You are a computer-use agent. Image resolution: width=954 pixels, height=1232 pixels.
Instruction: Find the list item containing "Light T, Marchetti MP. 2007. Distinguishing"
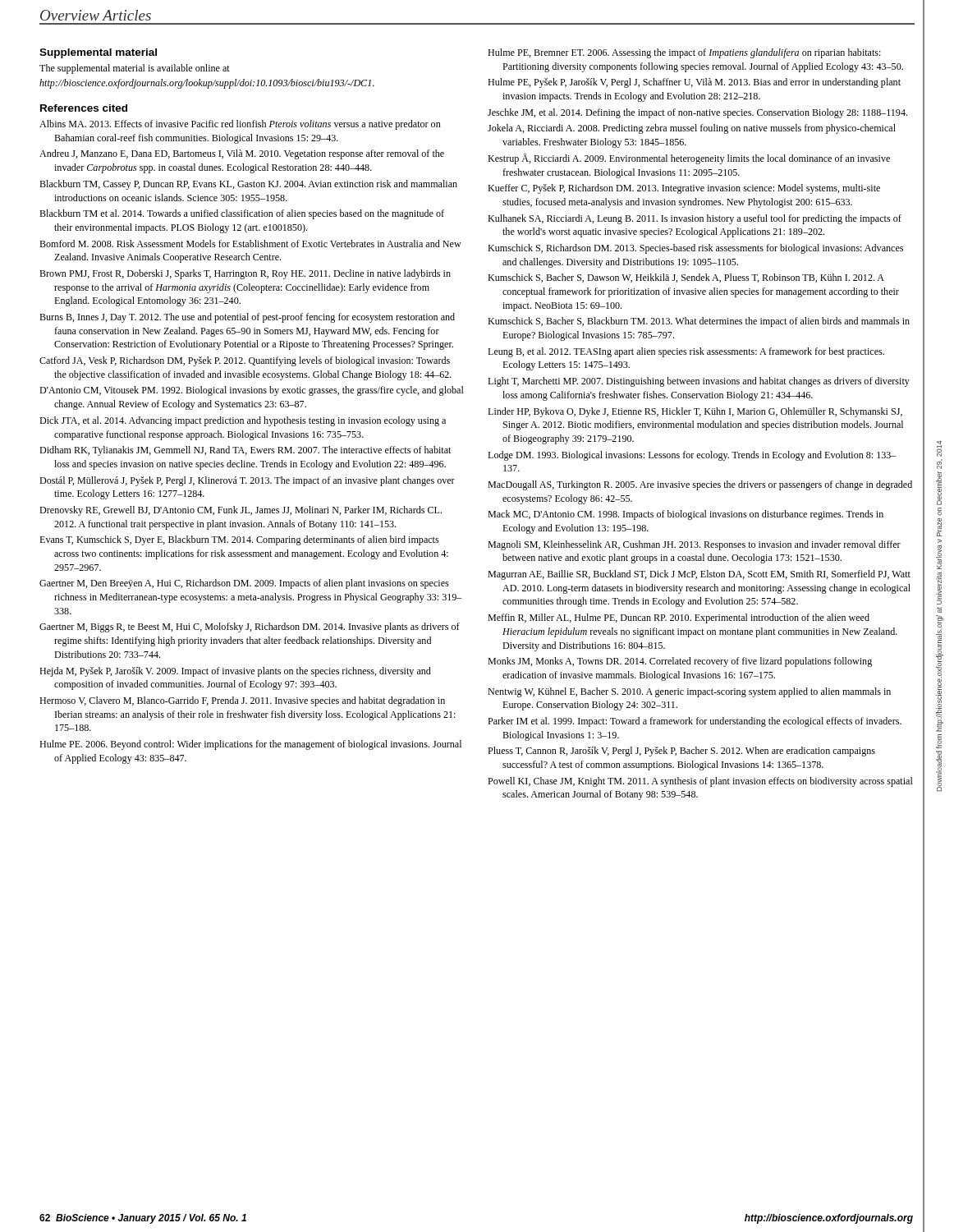pos(699,388)
